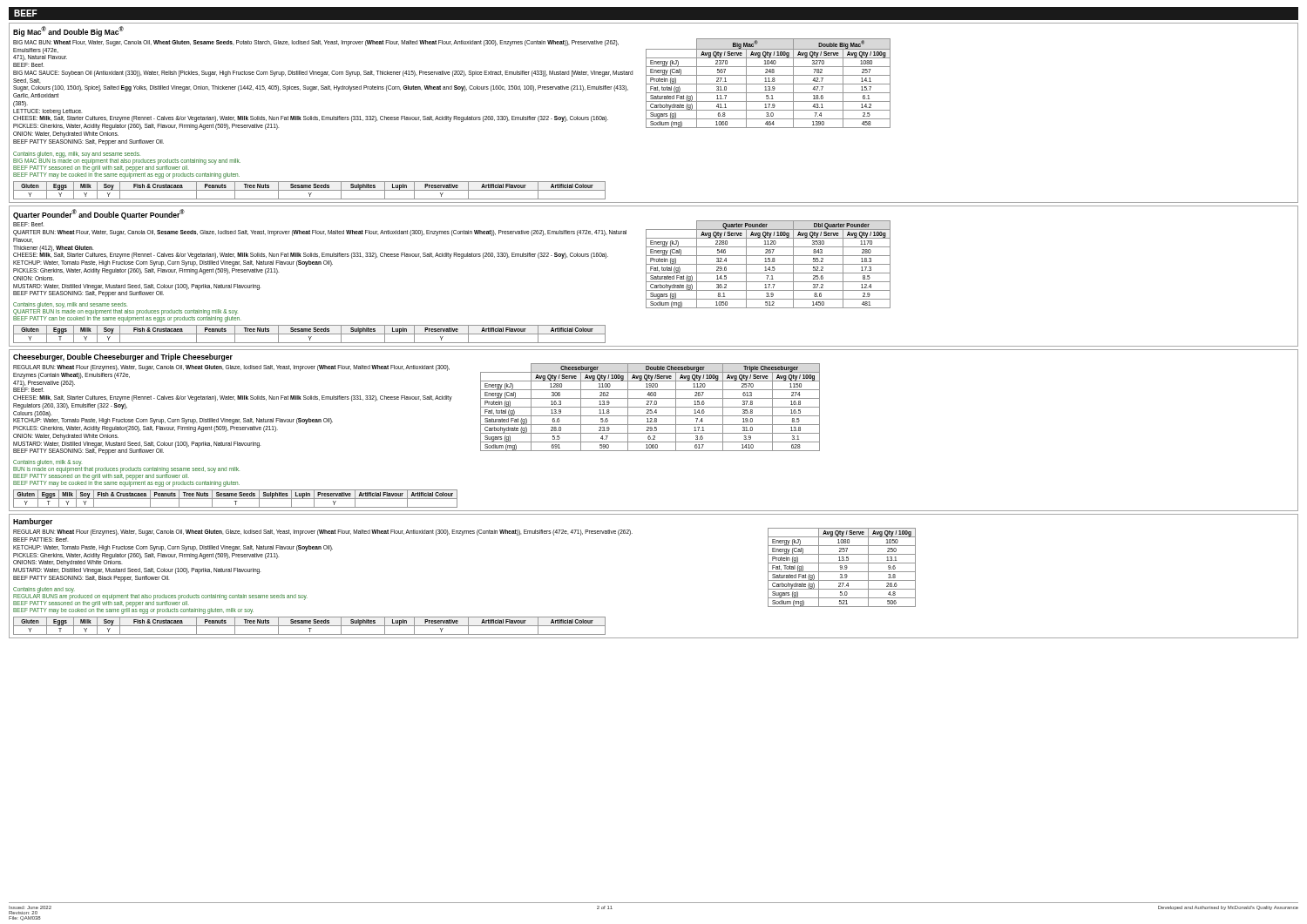
Task: Locate the block of text that opens with "Contains gluten and"
Action: pos(44,589)
